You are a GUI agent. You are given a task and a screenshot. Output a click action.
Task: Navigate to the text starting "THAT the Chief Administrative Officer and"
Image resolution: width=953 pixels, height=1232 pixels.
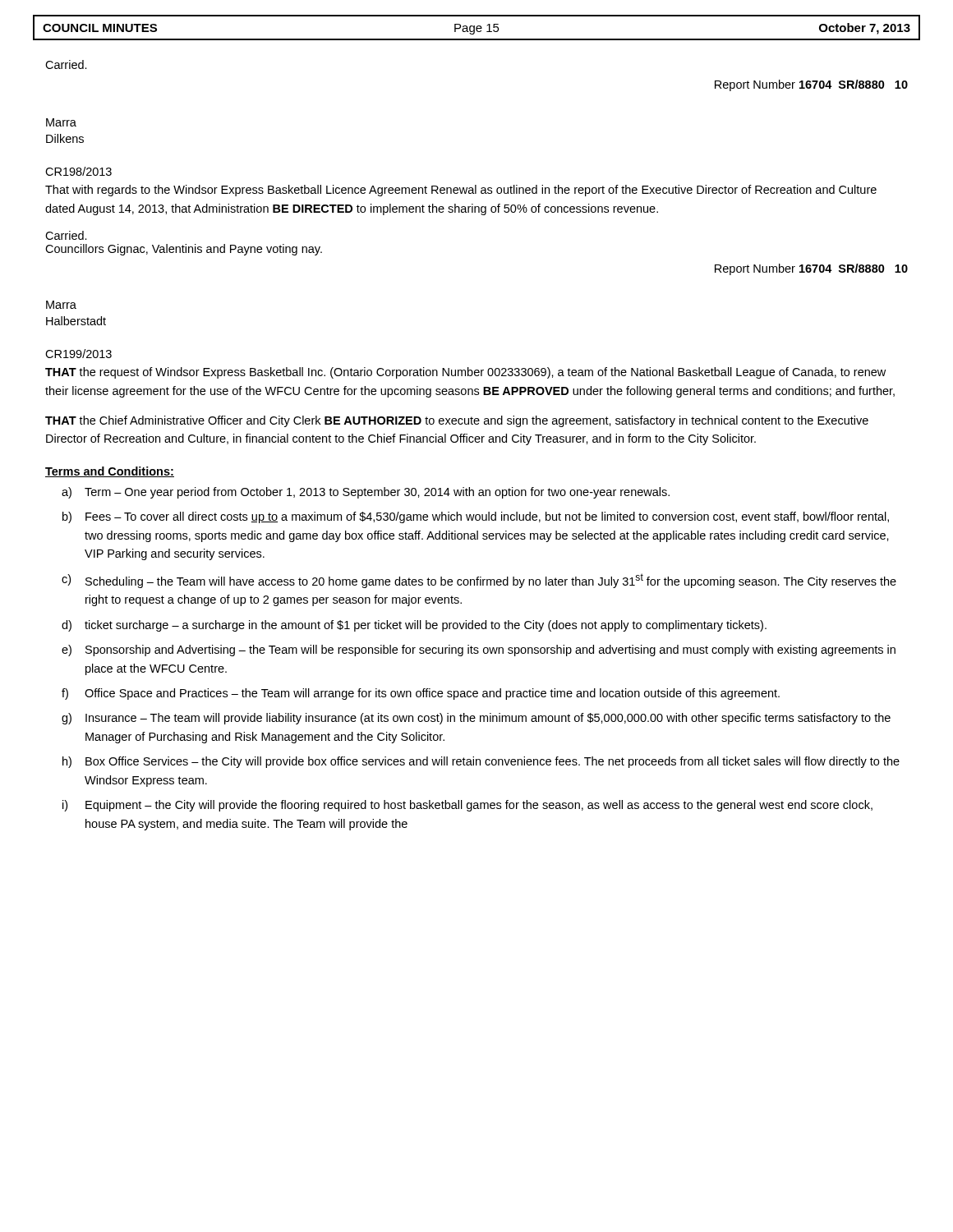tap(457, 430)
